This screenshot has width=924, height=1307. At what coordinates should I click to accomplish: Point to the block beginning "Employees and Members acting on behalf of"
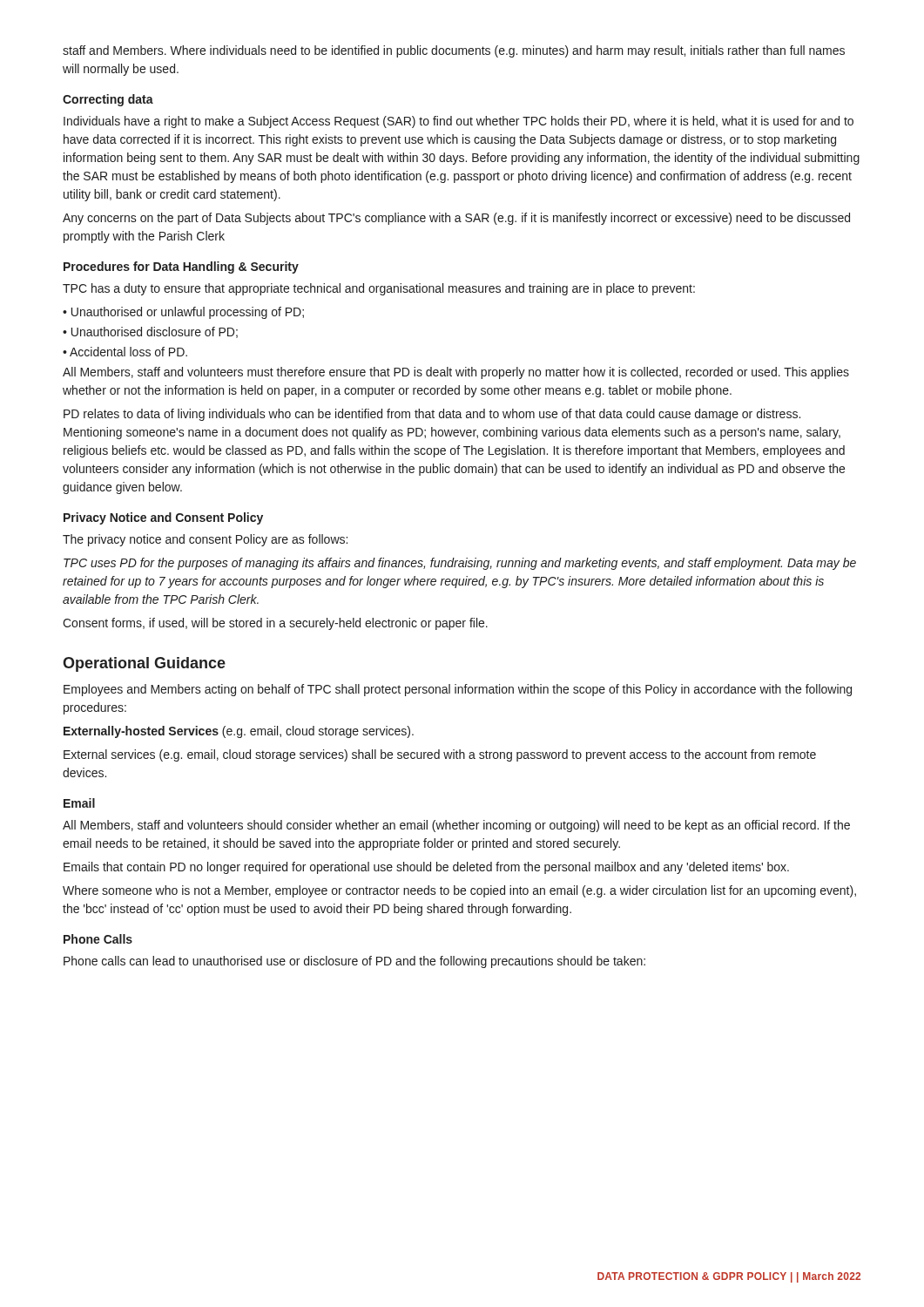pos(462,699)
